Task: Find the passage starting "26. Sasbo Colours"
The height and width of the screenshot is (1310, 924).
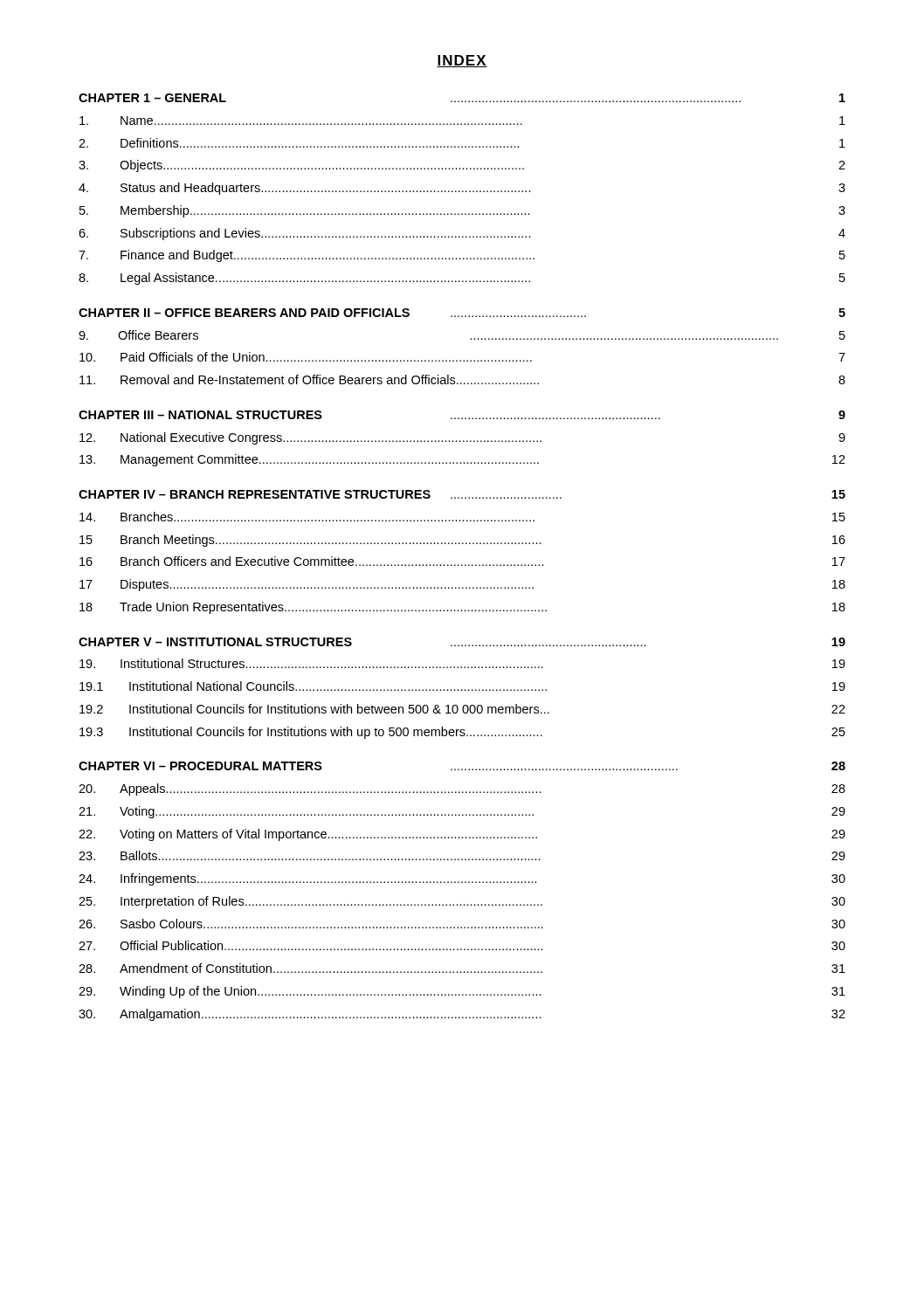Action: pos(462,924)
